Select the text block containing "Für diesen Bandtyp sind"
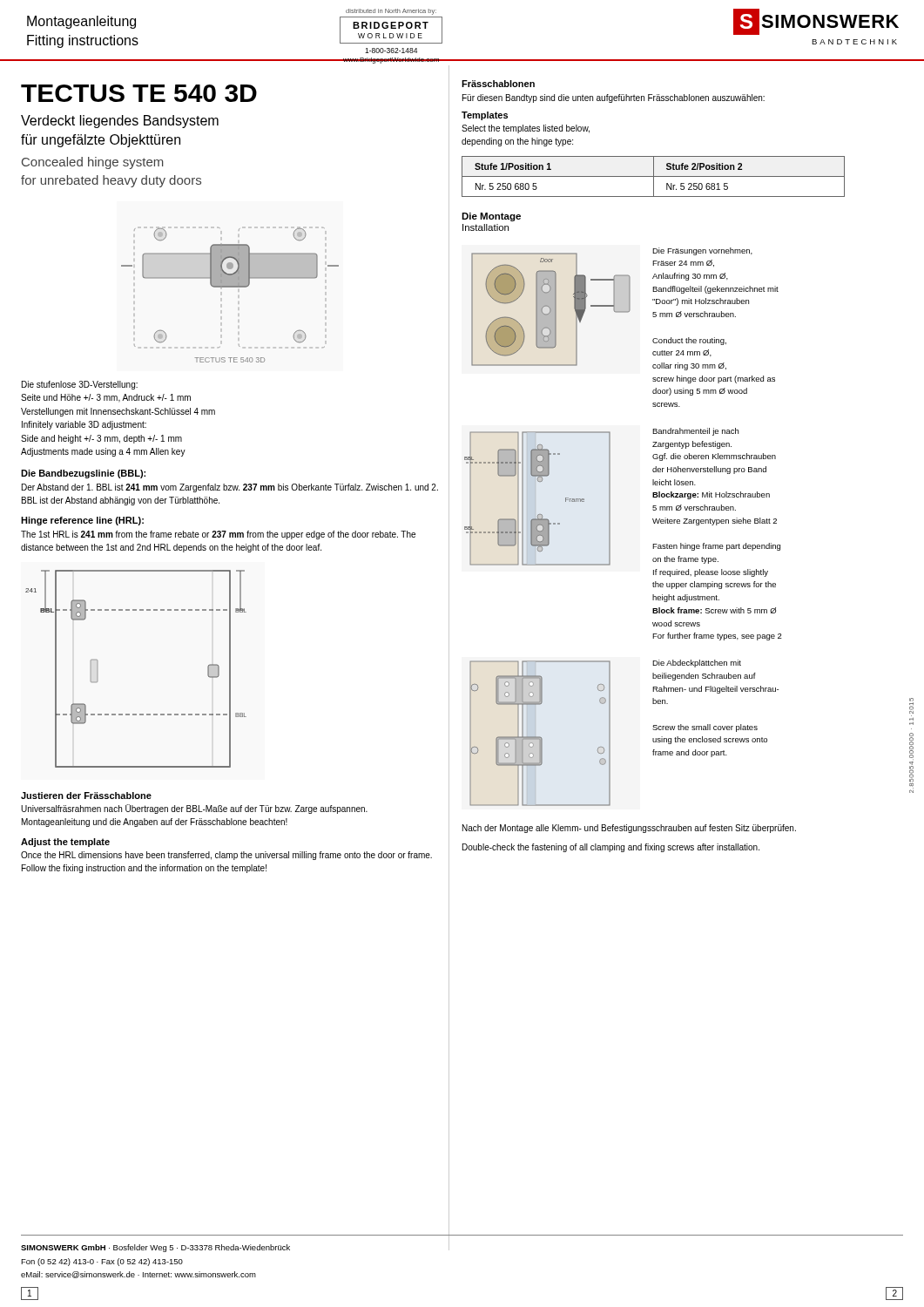The height and width of the screenshot is (1307, 924). (613, 98)
